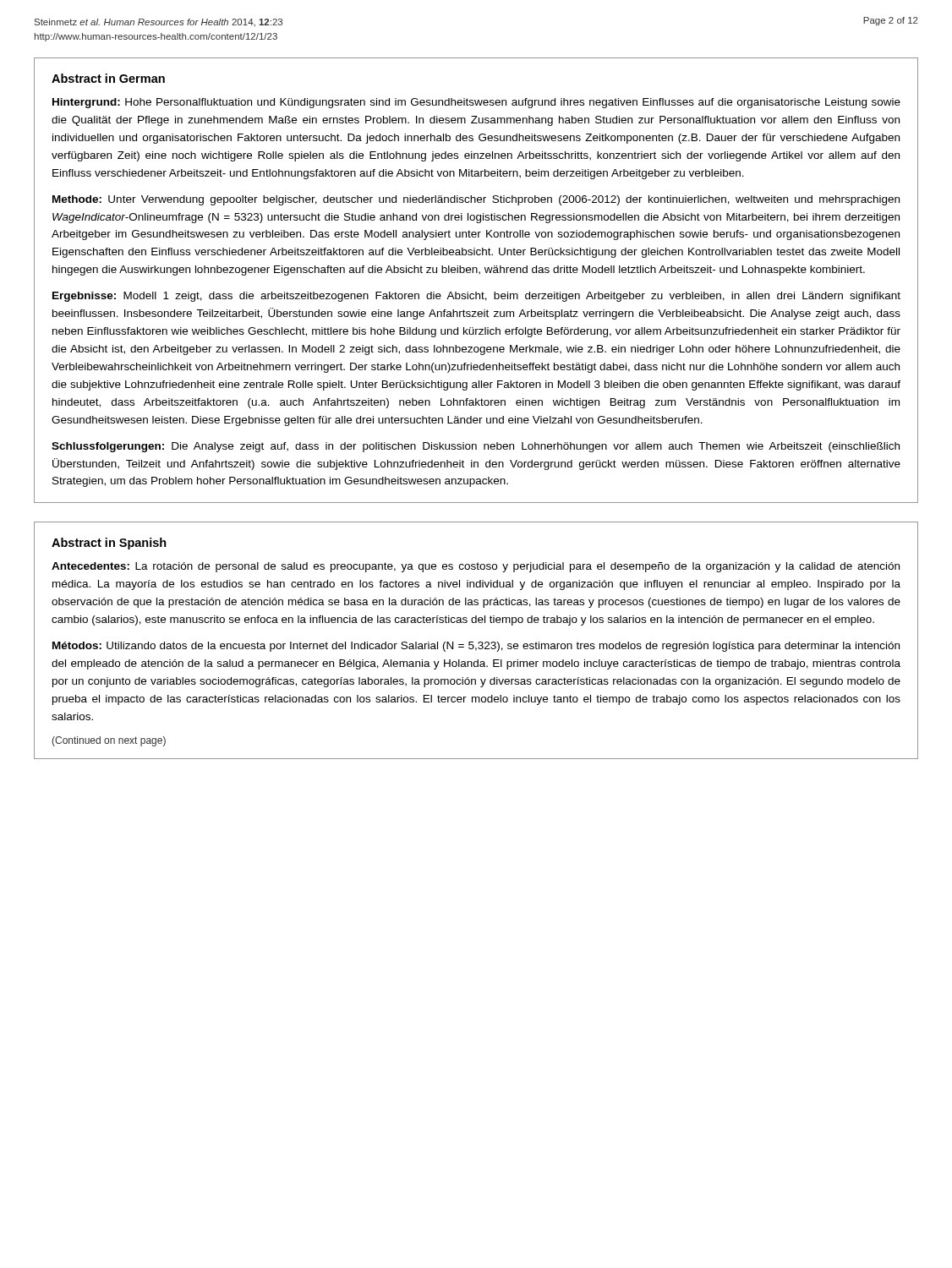
Task: Find the passage starting "Abstract in Spanish"
Action: click(x=109, y=543)
